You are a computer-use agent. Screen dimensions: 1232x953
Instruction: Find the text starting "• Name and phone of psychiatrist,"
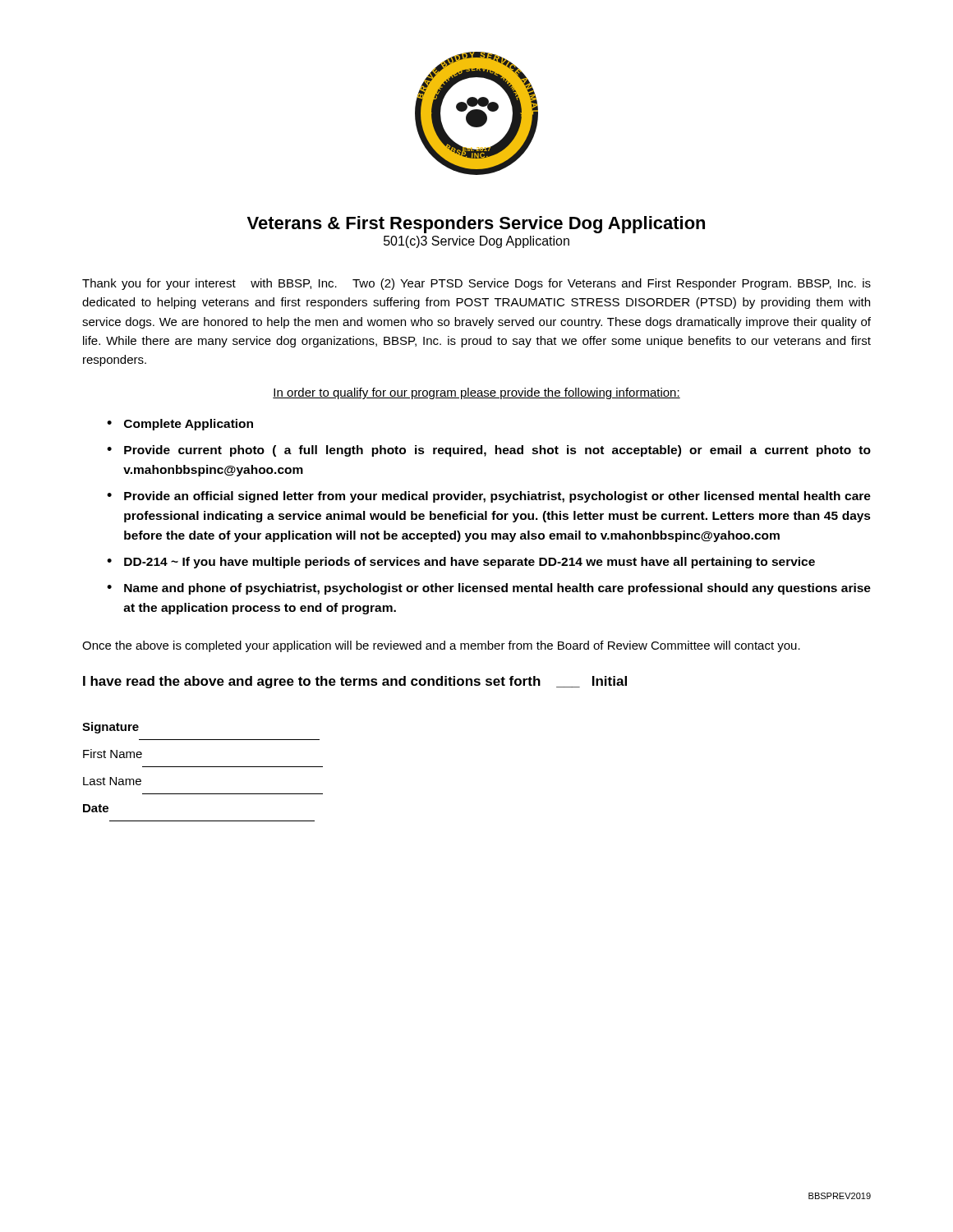[x=489, y=598]
